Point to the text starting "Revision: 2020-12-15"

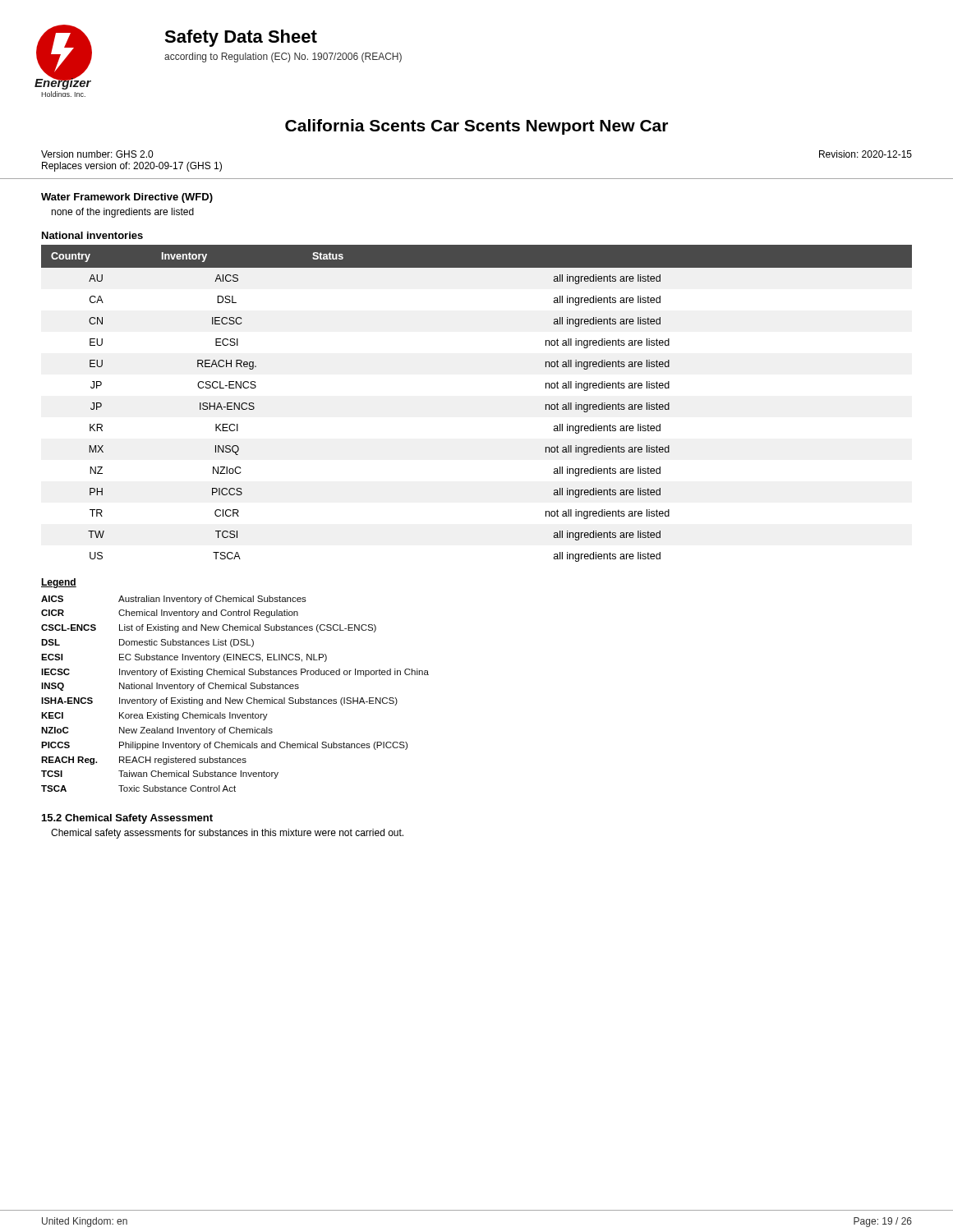click(865, 154)
